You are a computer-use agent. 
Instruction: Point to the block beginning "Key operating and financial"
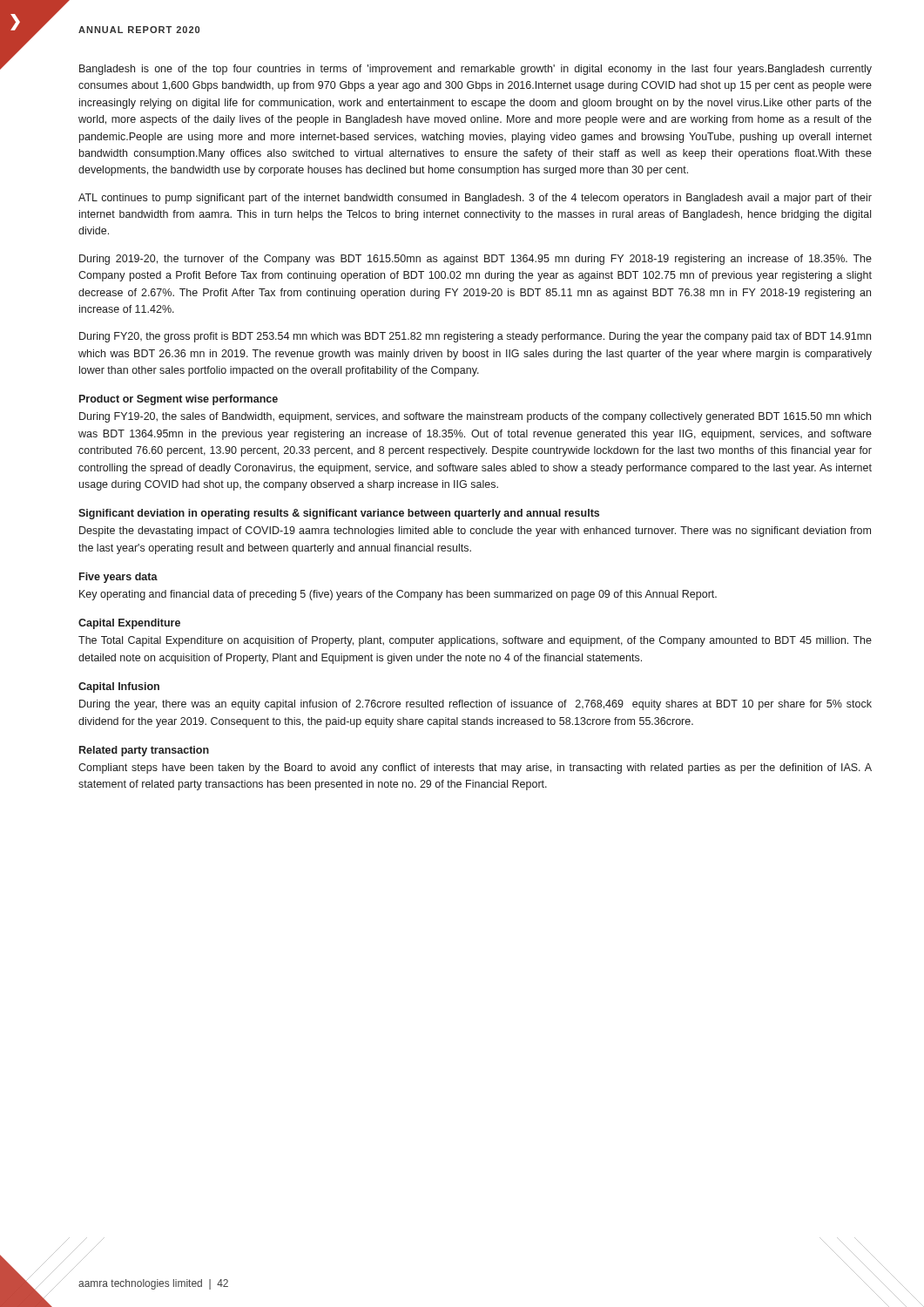(398, 594)
